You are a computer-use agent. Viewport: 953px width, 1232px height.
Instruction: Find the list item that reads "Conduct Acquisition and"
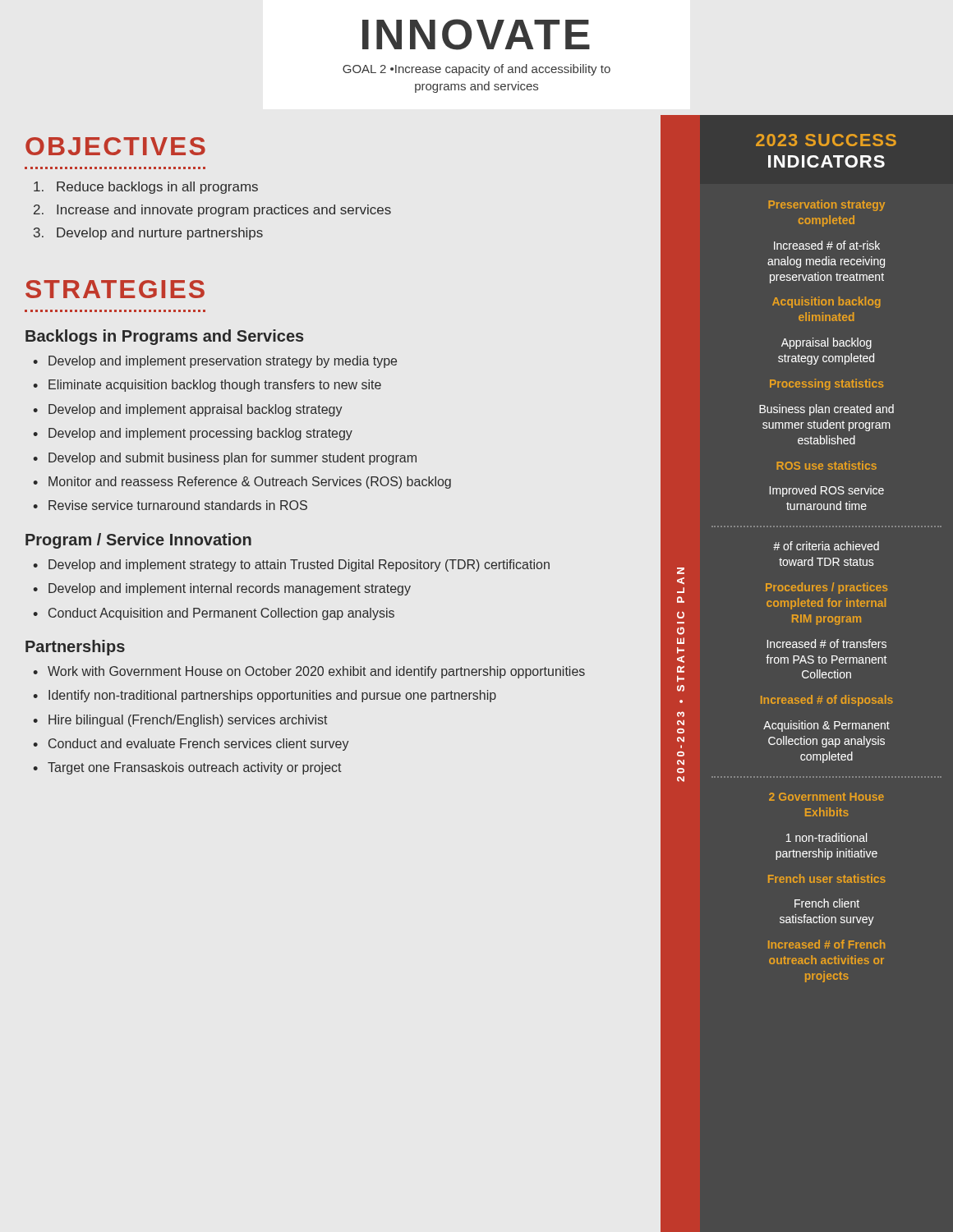[221, 613]
